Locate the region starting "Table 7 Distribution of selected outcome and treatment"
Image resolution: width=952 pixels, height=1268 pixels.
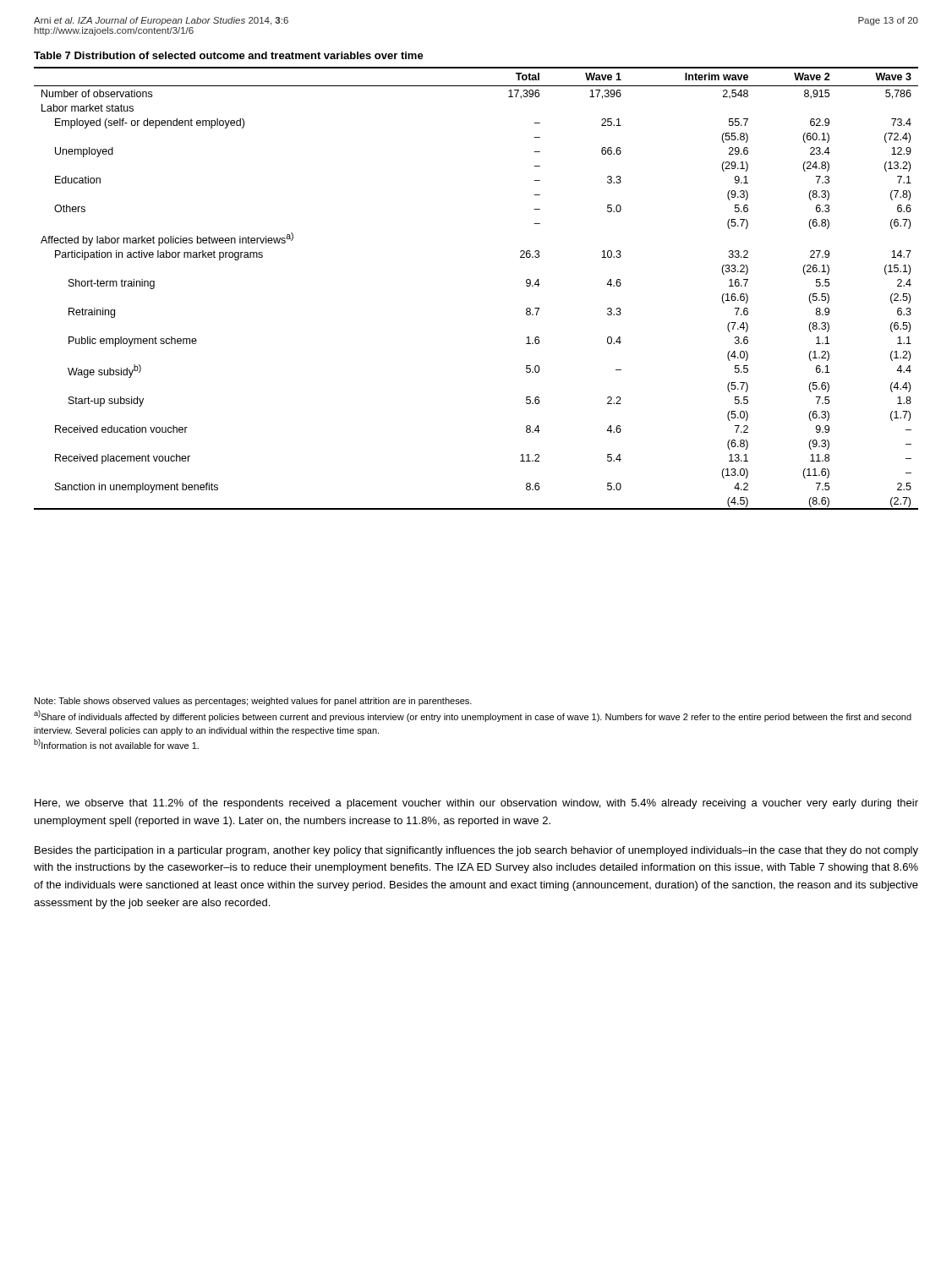[229, 55]
